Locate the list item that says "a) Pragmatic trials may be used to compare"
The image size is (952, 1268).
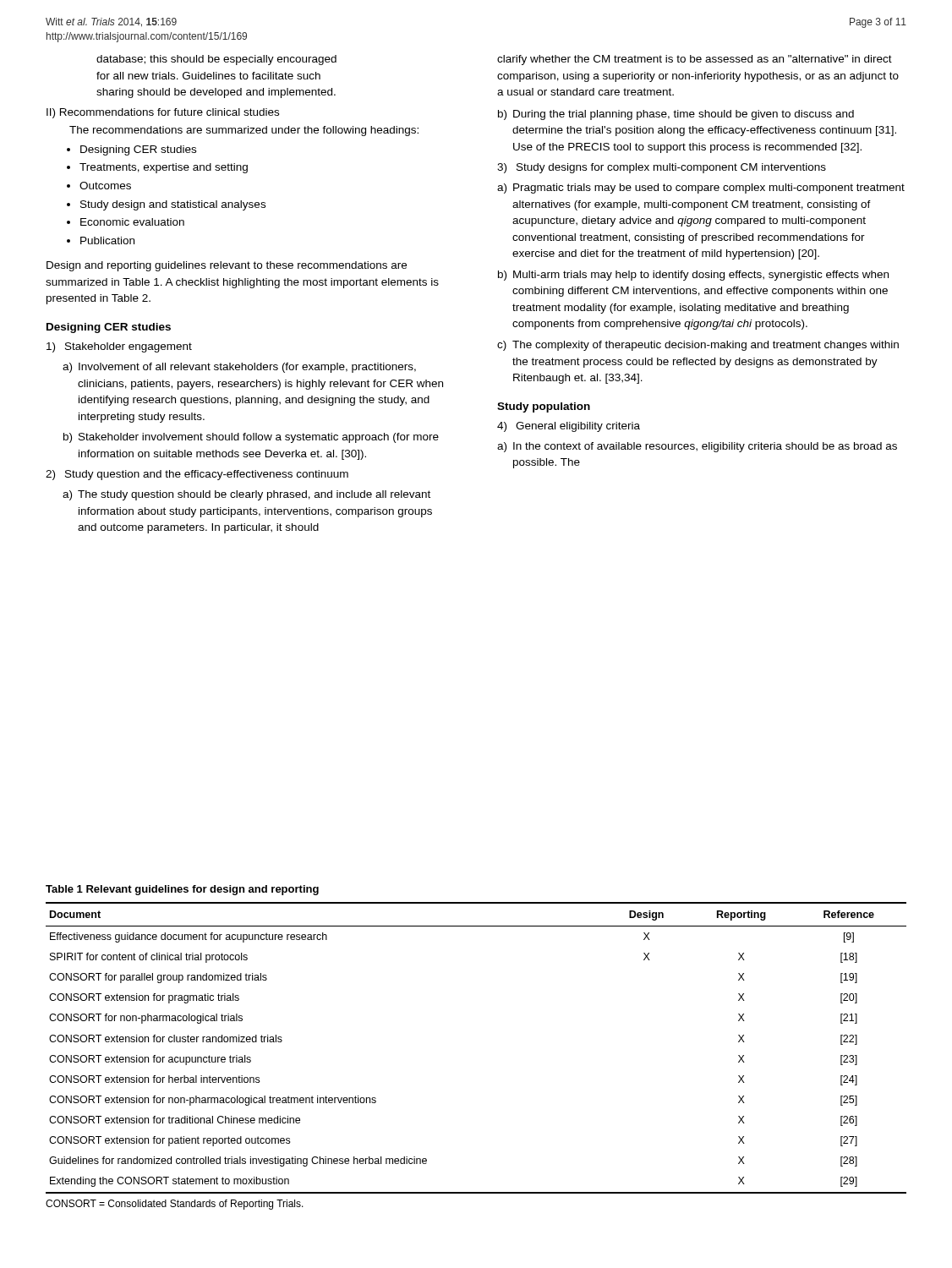pyautogui.click(x=702, y=221)
